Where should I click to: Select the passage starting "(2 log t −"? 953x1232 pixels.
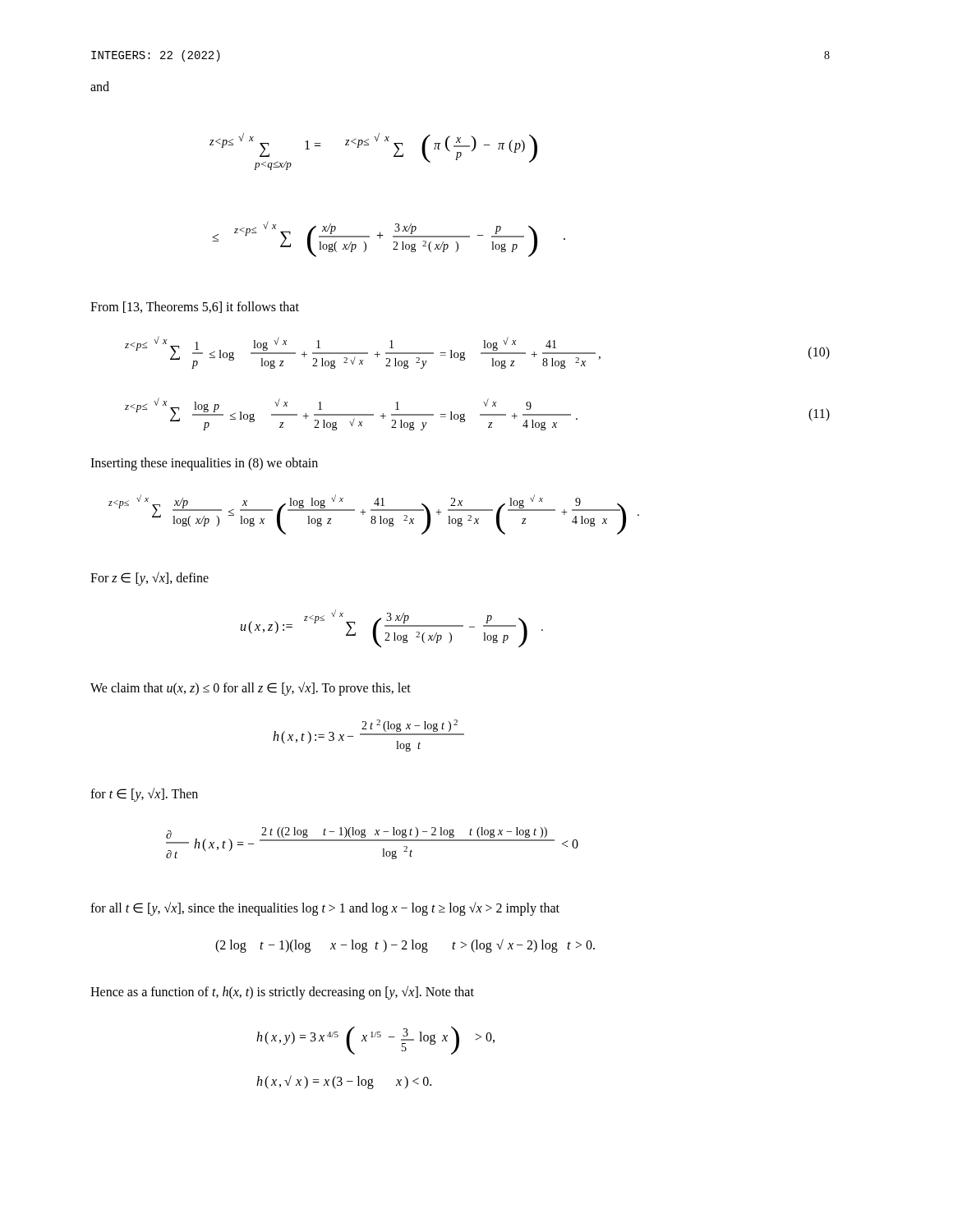(460, 949)
